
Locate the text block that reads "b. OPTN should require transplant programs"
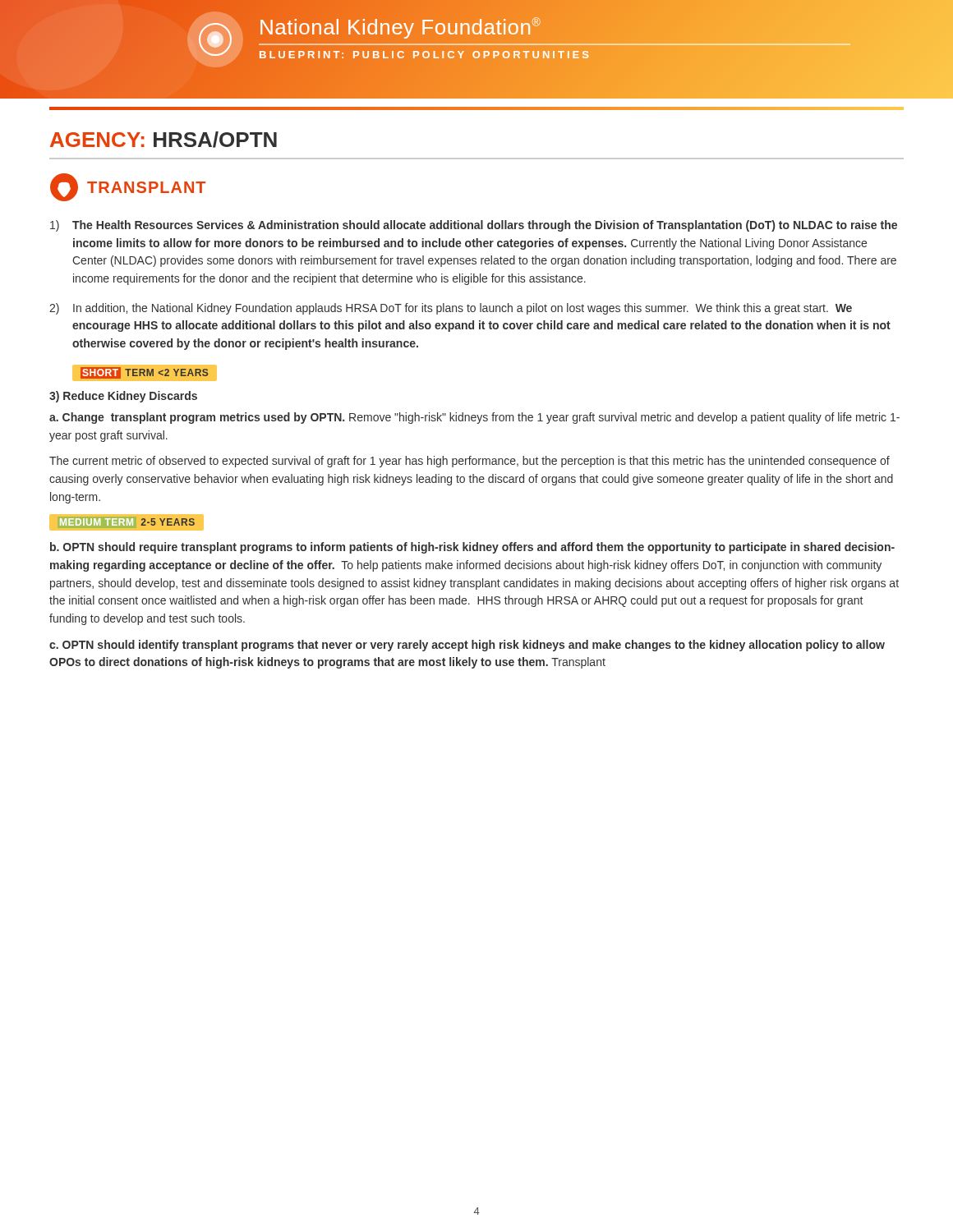(x=474, y=583)
